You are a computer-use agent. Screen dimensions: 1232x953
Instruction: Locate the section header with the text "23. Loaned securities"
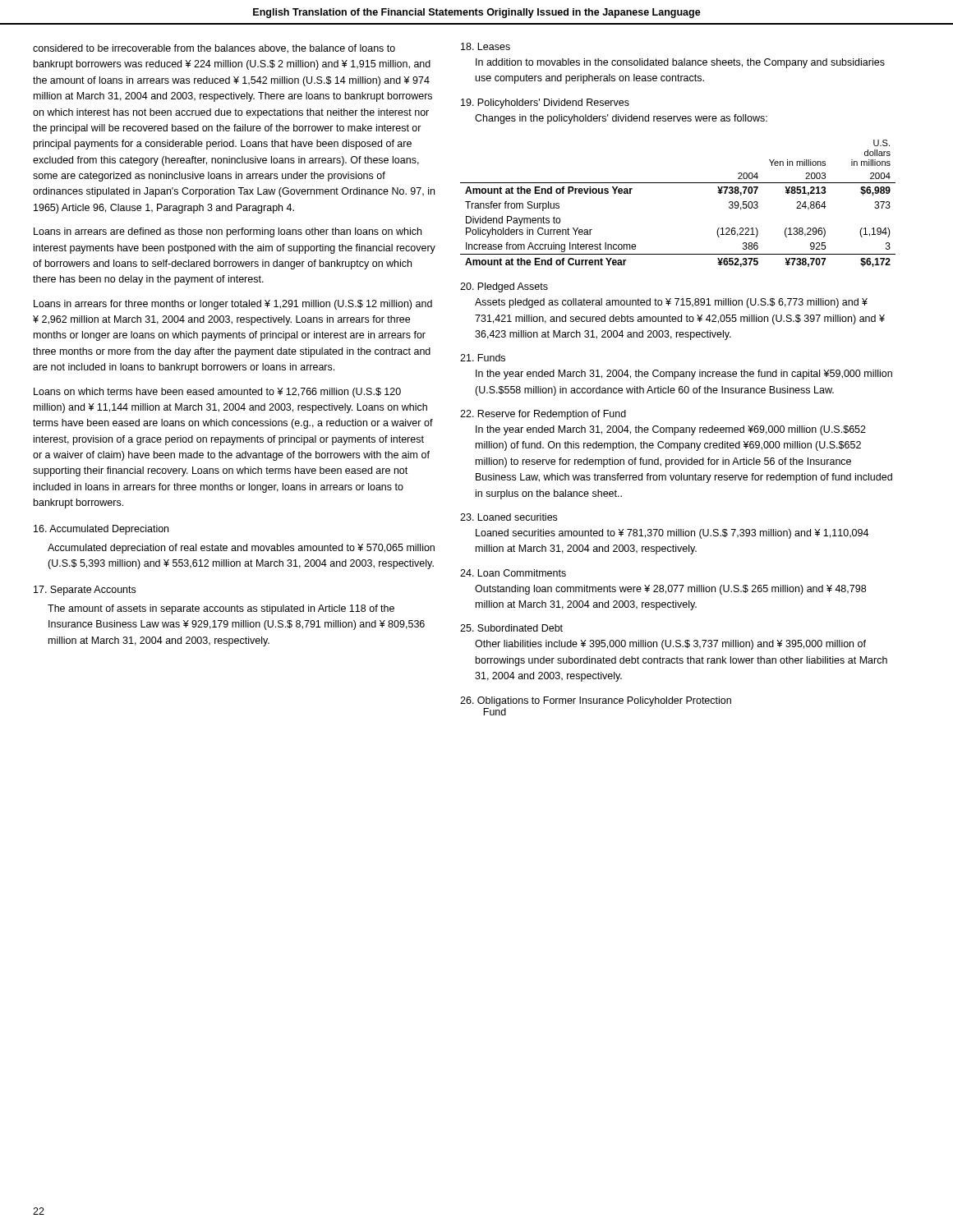[509, 517]
